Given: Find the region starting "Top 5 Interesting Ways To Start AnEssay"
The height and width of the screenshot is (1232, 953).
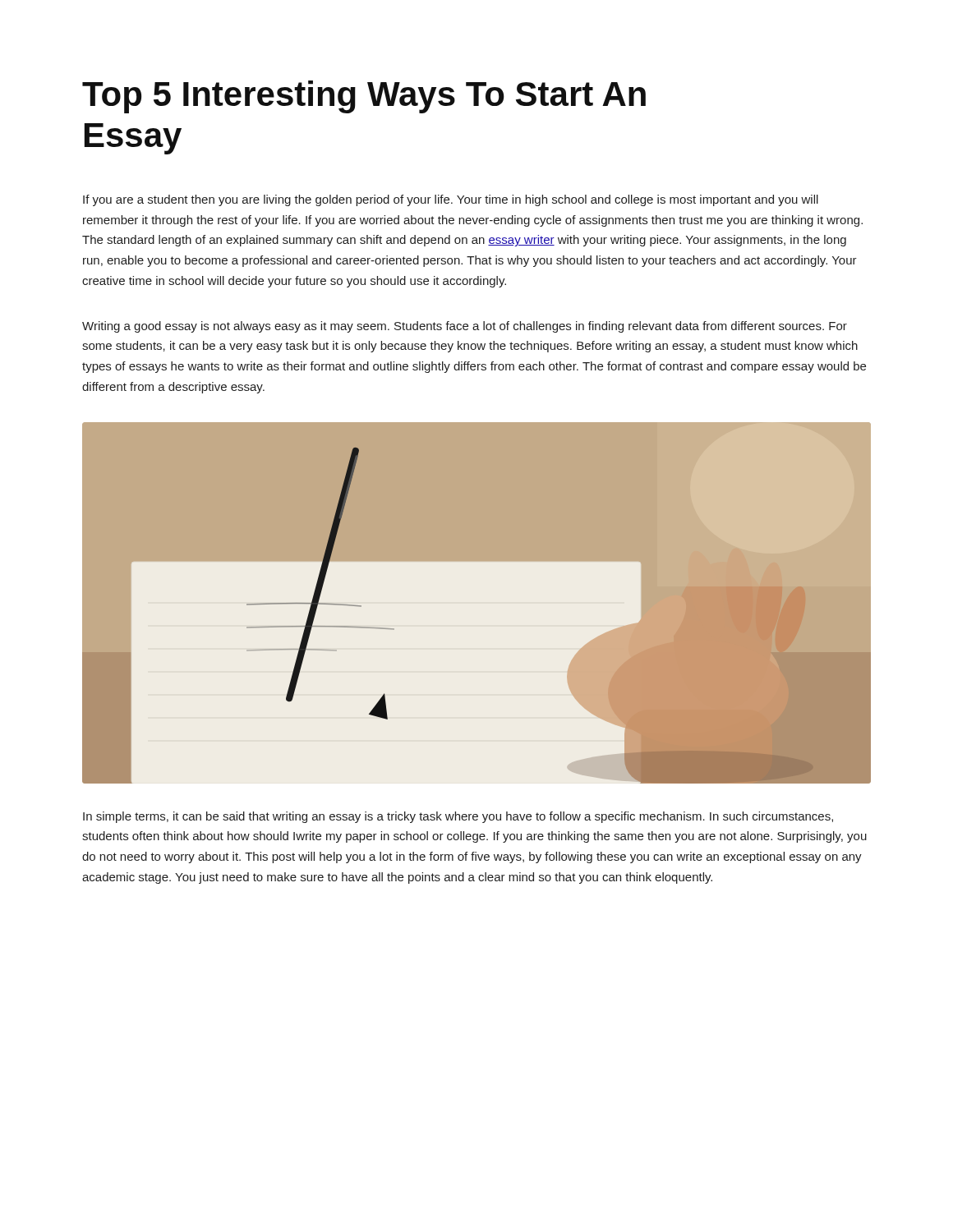Looking at the screenshot, I should pyautogui.click(x=476, y=115).
